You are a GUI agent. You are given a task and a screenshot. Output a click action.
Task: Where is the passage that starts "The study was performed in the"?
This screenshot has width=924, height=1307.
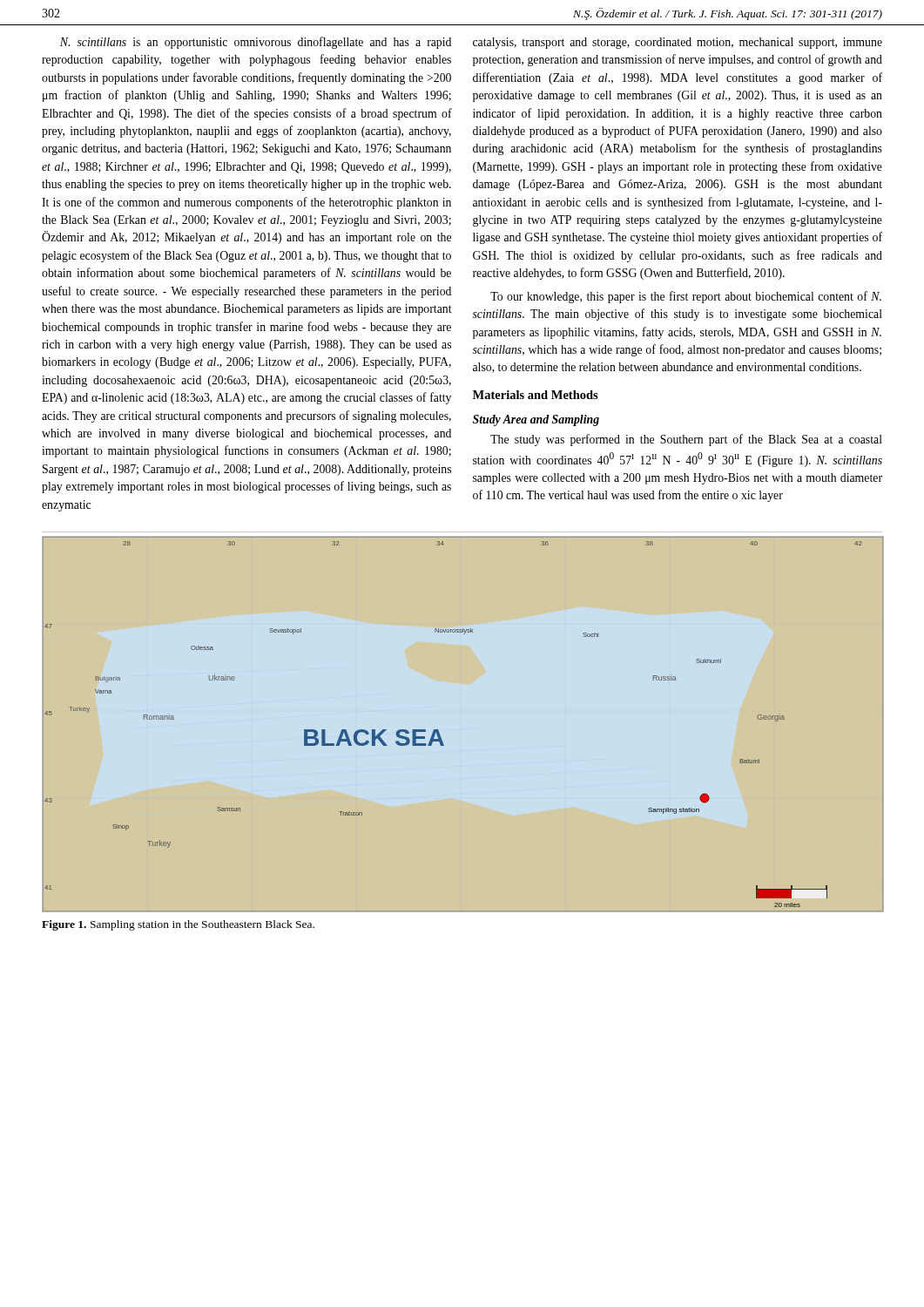677,468
